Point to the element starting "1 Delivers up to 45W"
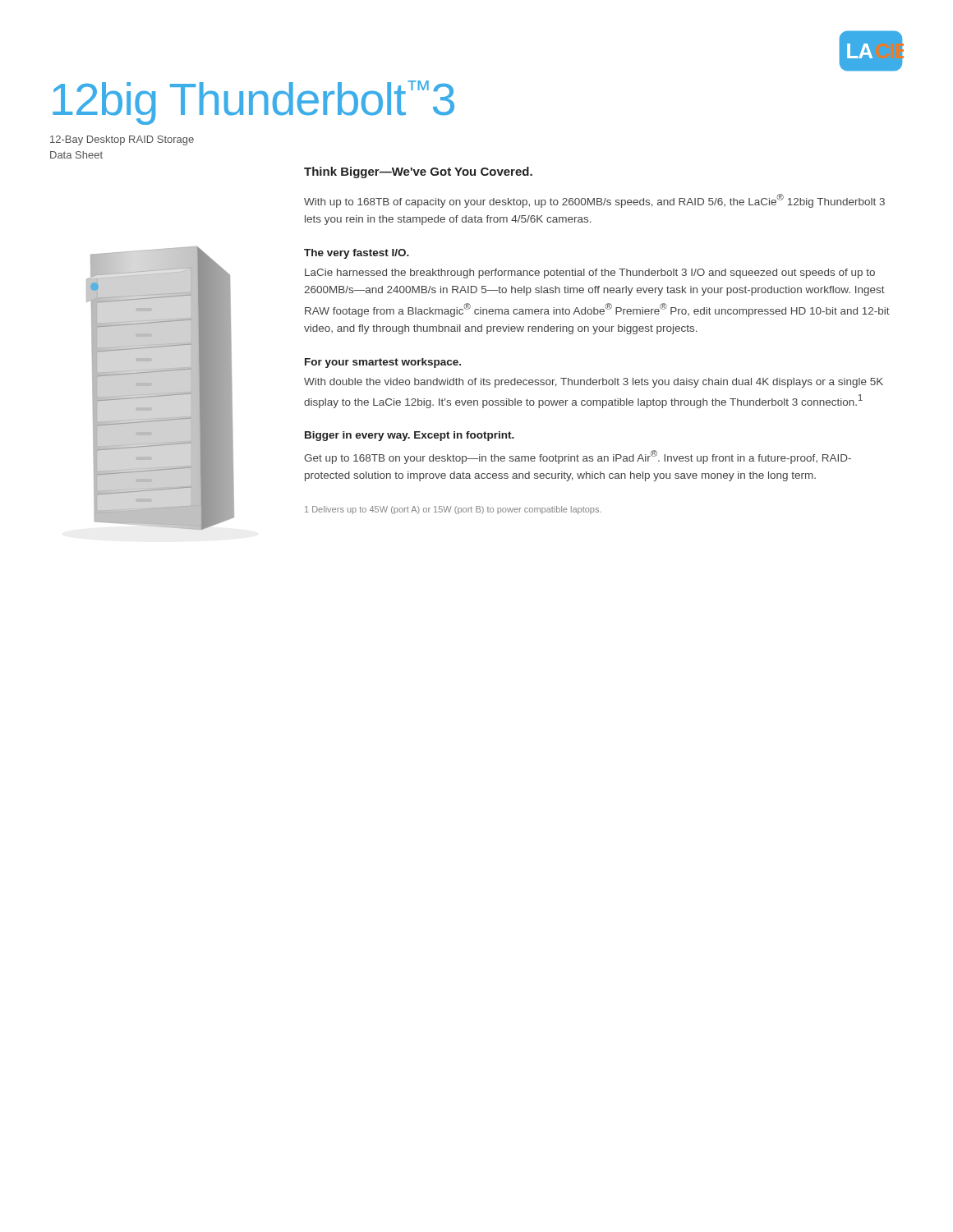The image size is (953, 1232). 453,509
